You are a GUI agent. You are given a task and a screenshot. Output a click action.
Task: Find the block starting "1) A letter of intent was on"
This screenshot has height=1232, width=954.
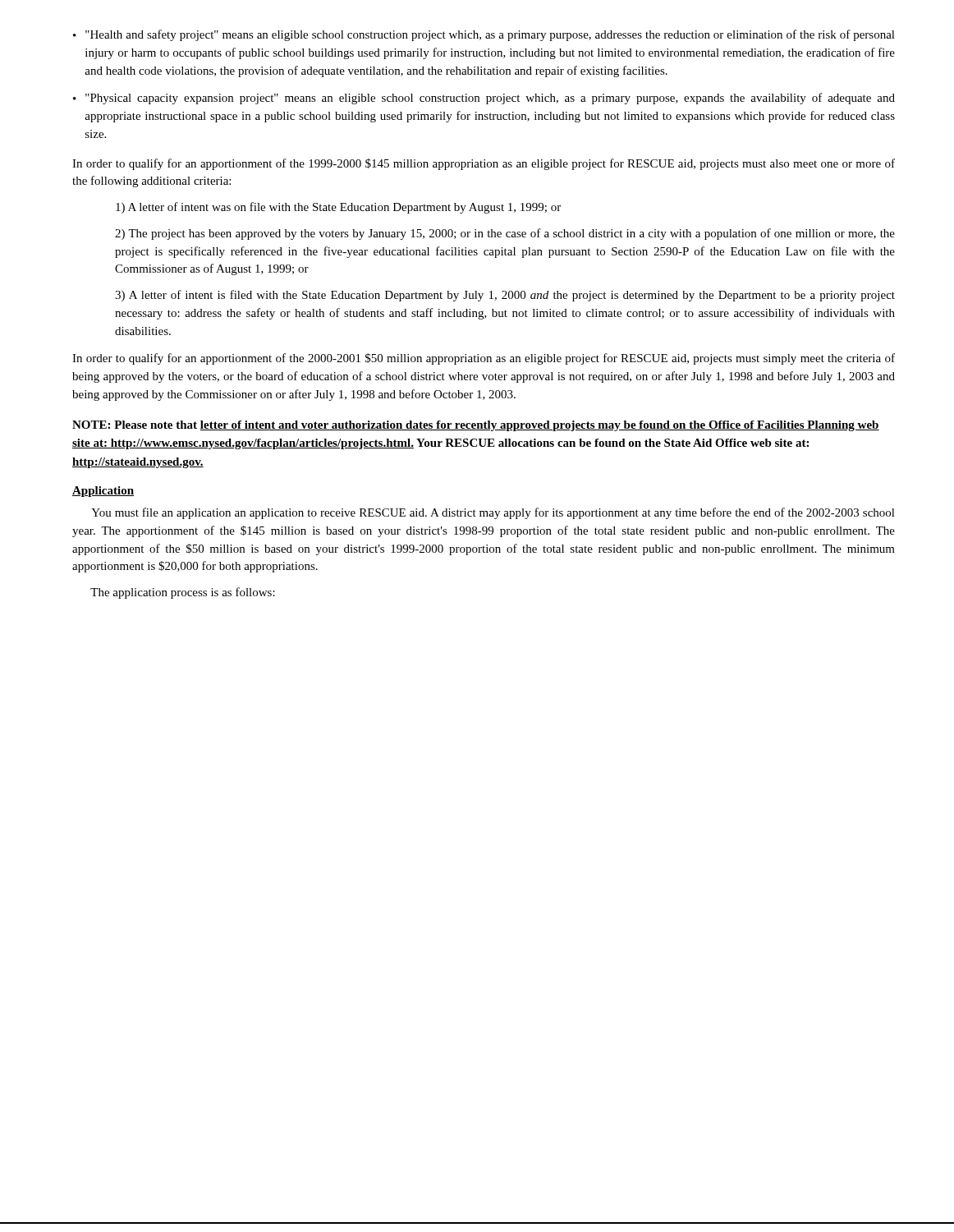pyautogui.click(x=338, y=207)
